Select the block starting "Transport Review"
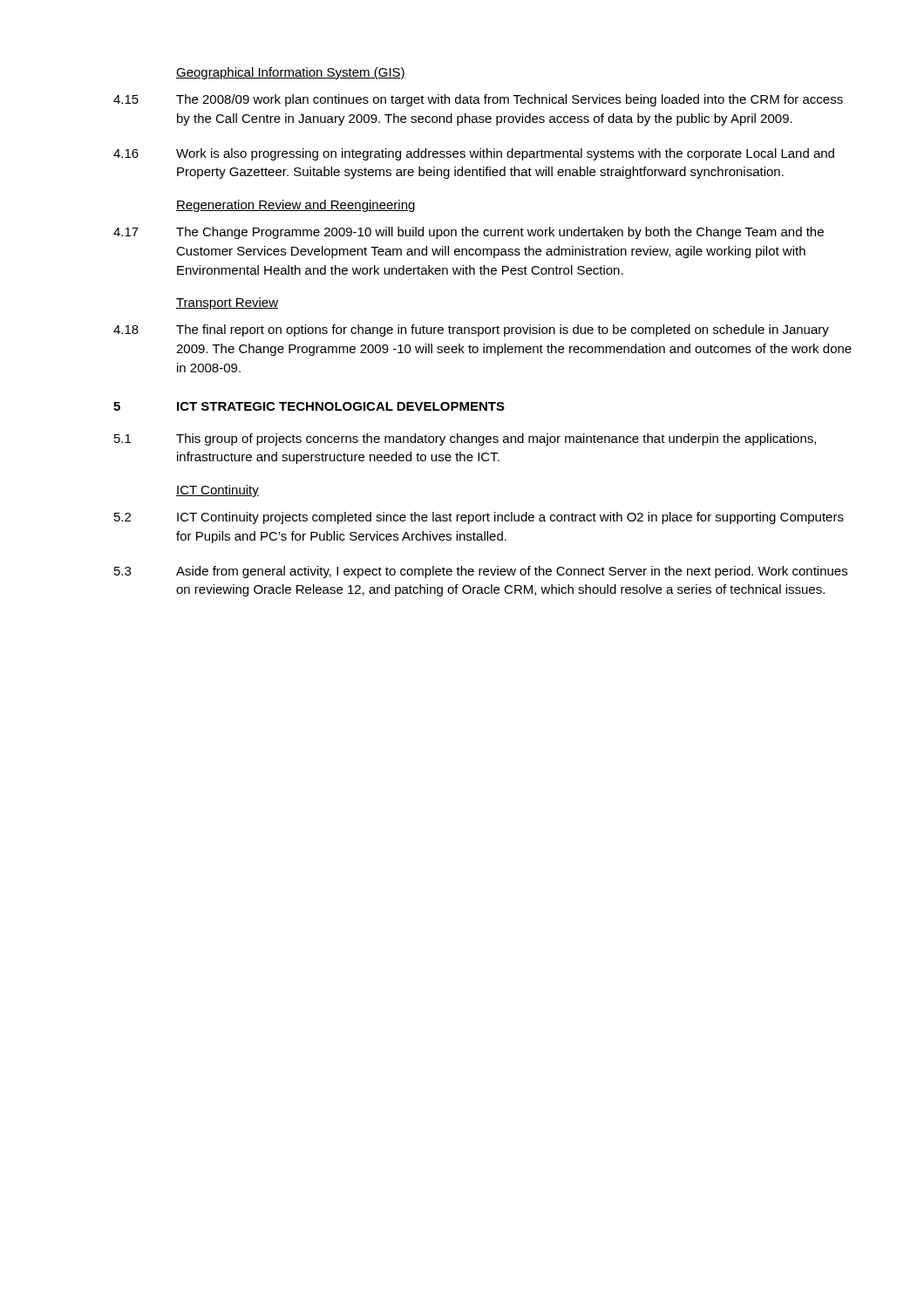The image size is (924, 1308). [x=227, y=302]
